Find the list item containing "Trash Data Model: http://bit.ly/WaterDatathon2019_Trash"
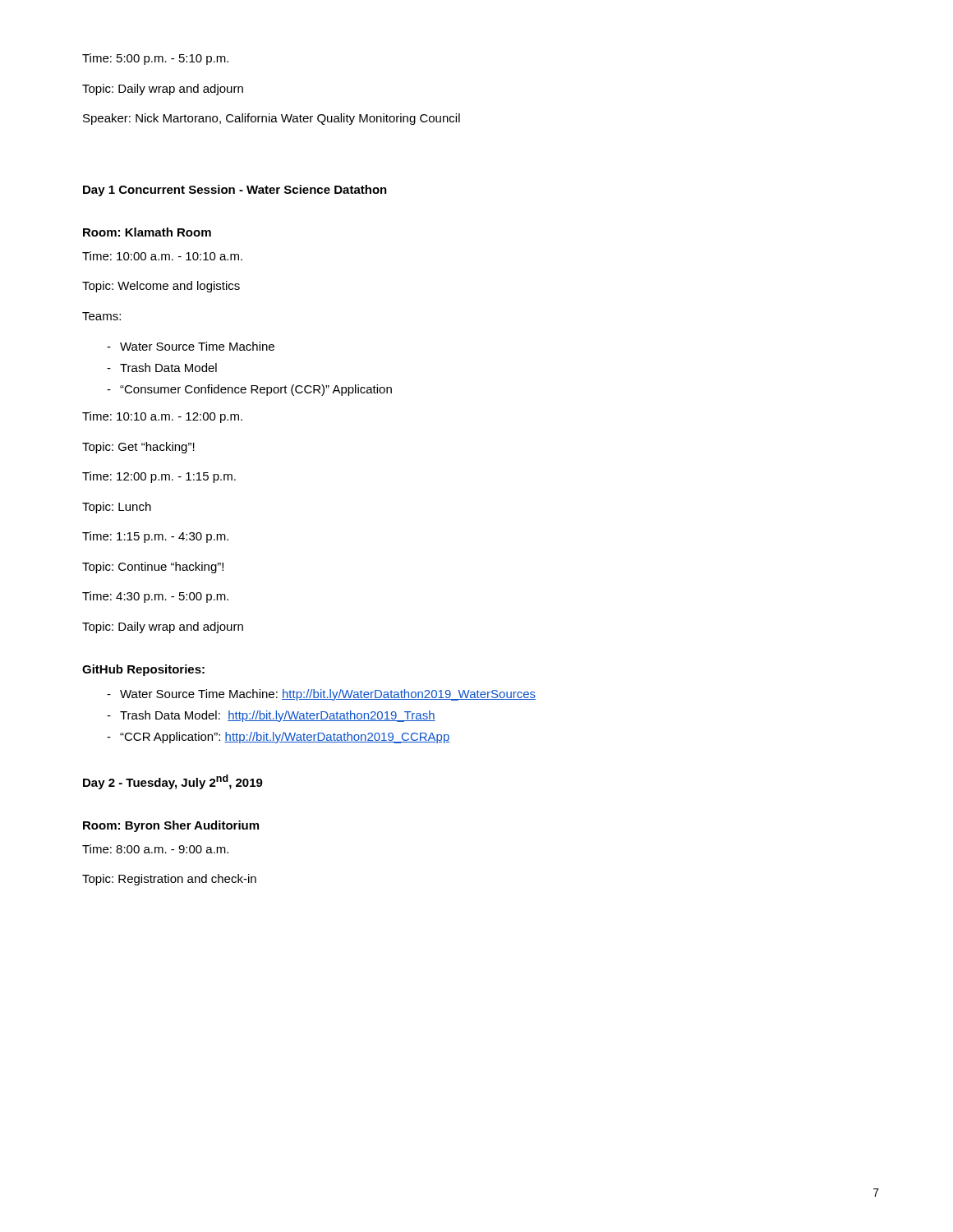 [278, 715]
